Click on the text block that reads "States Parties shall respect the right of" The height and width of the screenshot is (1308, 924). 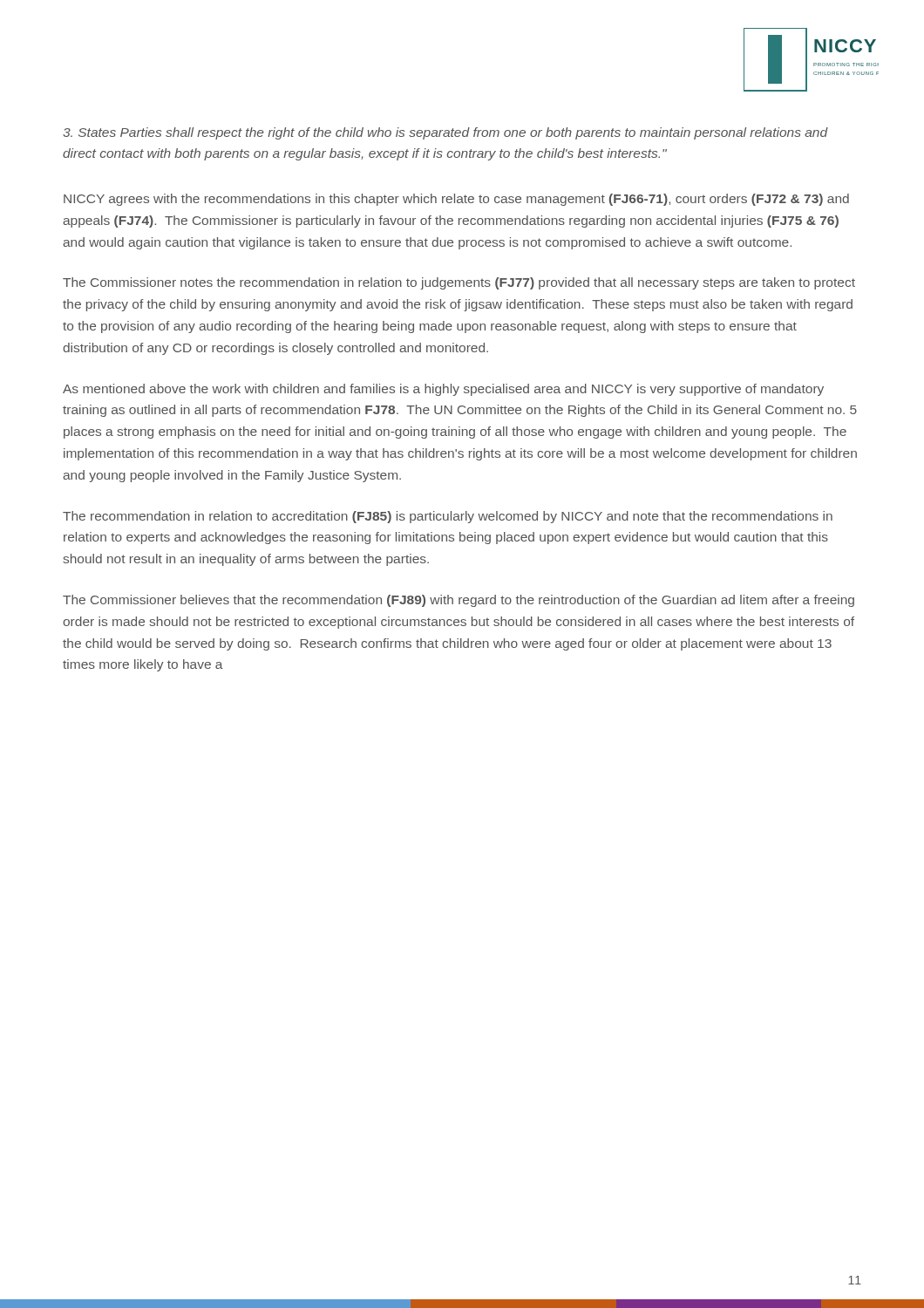pyautogui.click(x=445, y=143)
